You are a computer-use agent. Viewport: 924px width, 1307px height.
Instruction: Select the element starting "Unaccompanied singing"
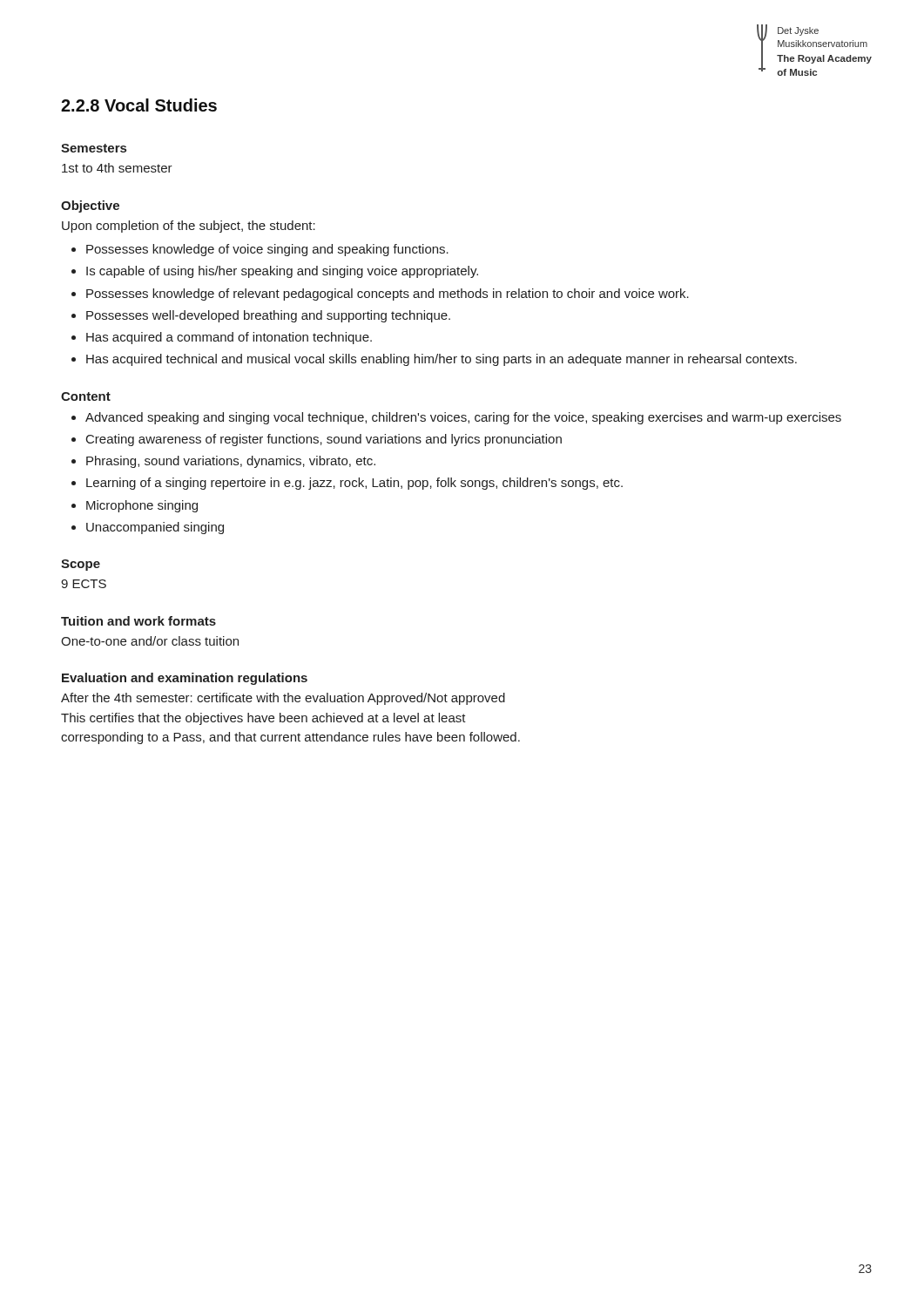155,527
